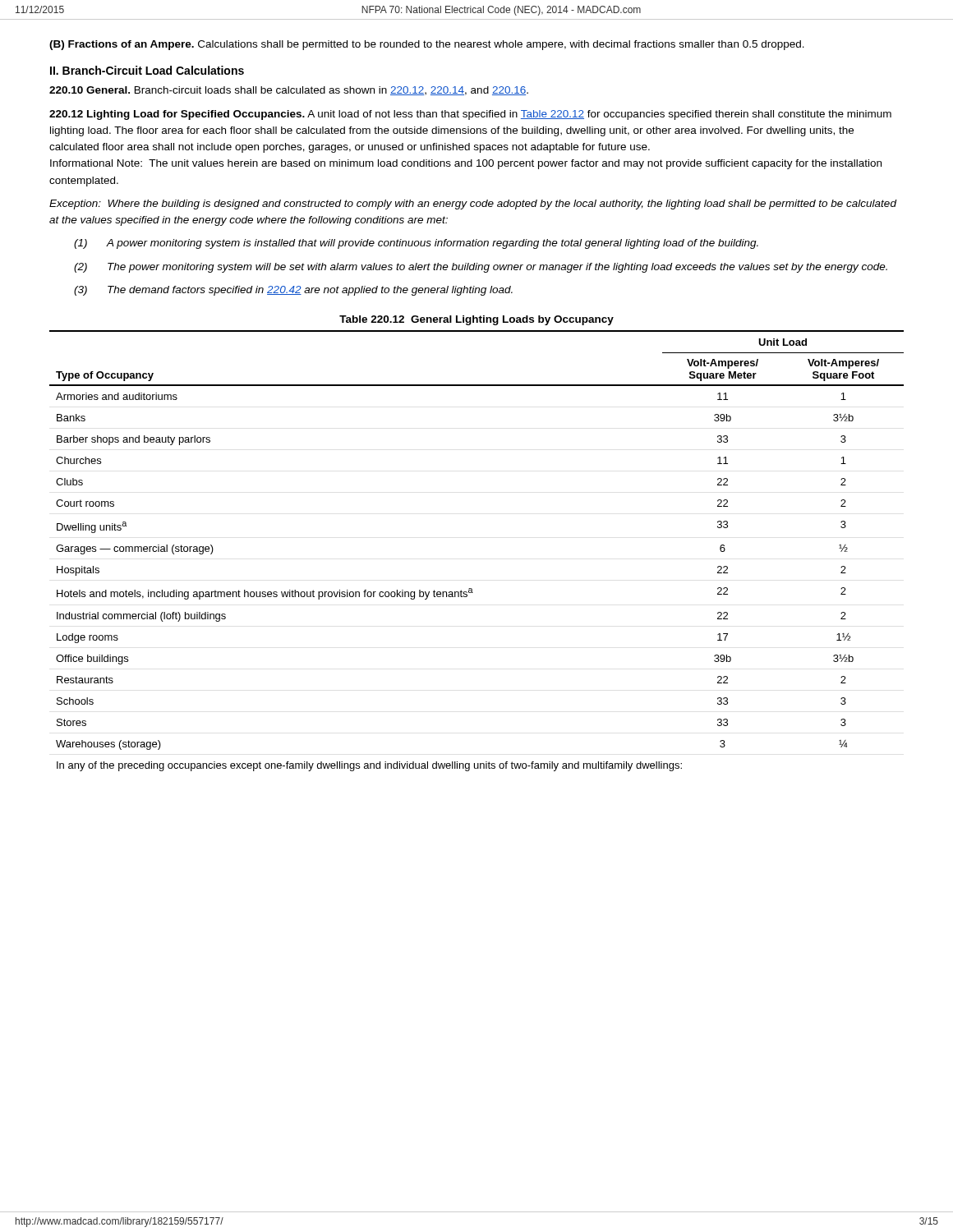Select the text starting "(2) The power monitoring system will"
This screenshot has width=953, height=1232.
point(476,267)
